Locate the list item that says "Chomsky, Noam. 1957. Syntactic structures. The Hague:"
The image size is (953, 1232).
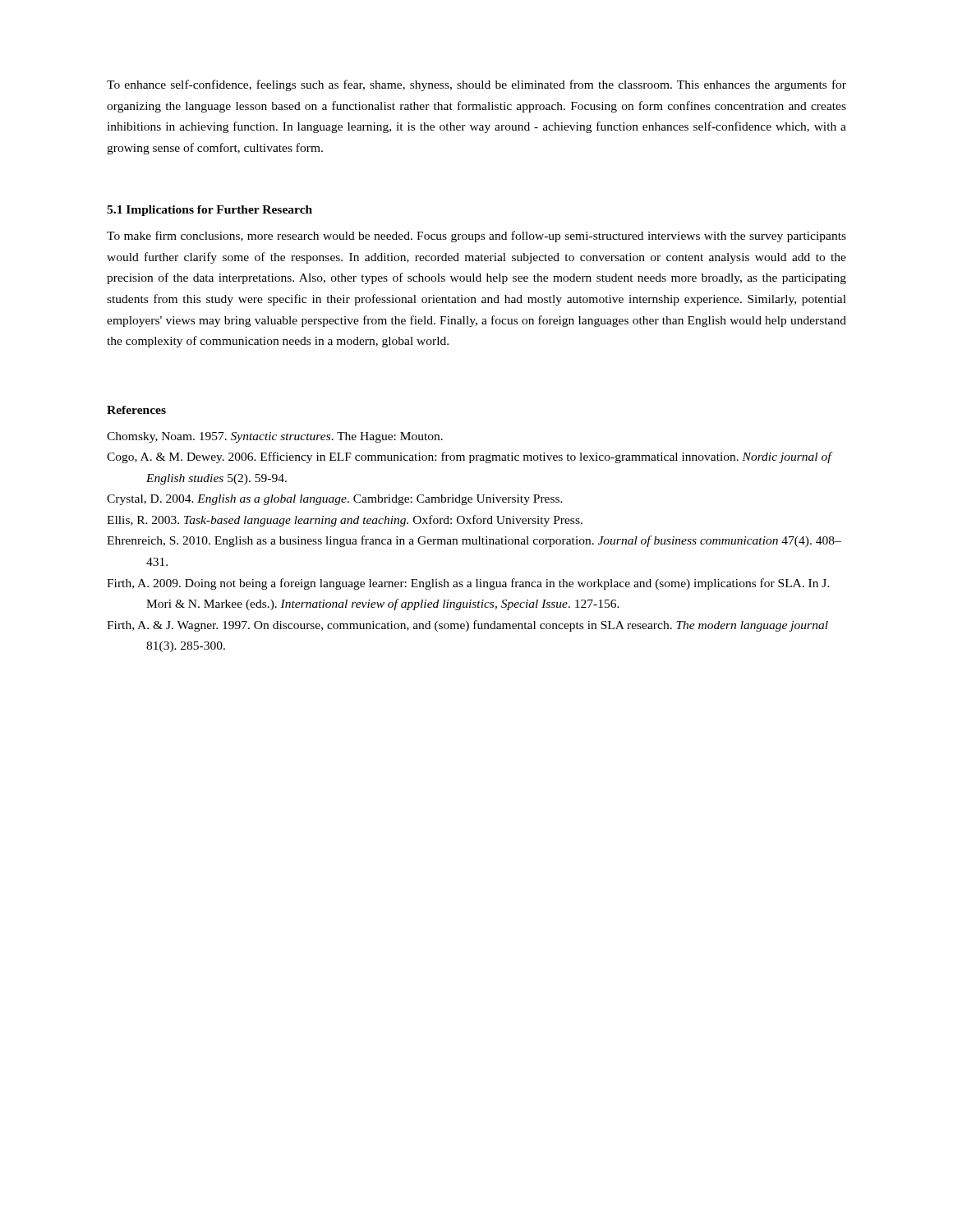275,435
